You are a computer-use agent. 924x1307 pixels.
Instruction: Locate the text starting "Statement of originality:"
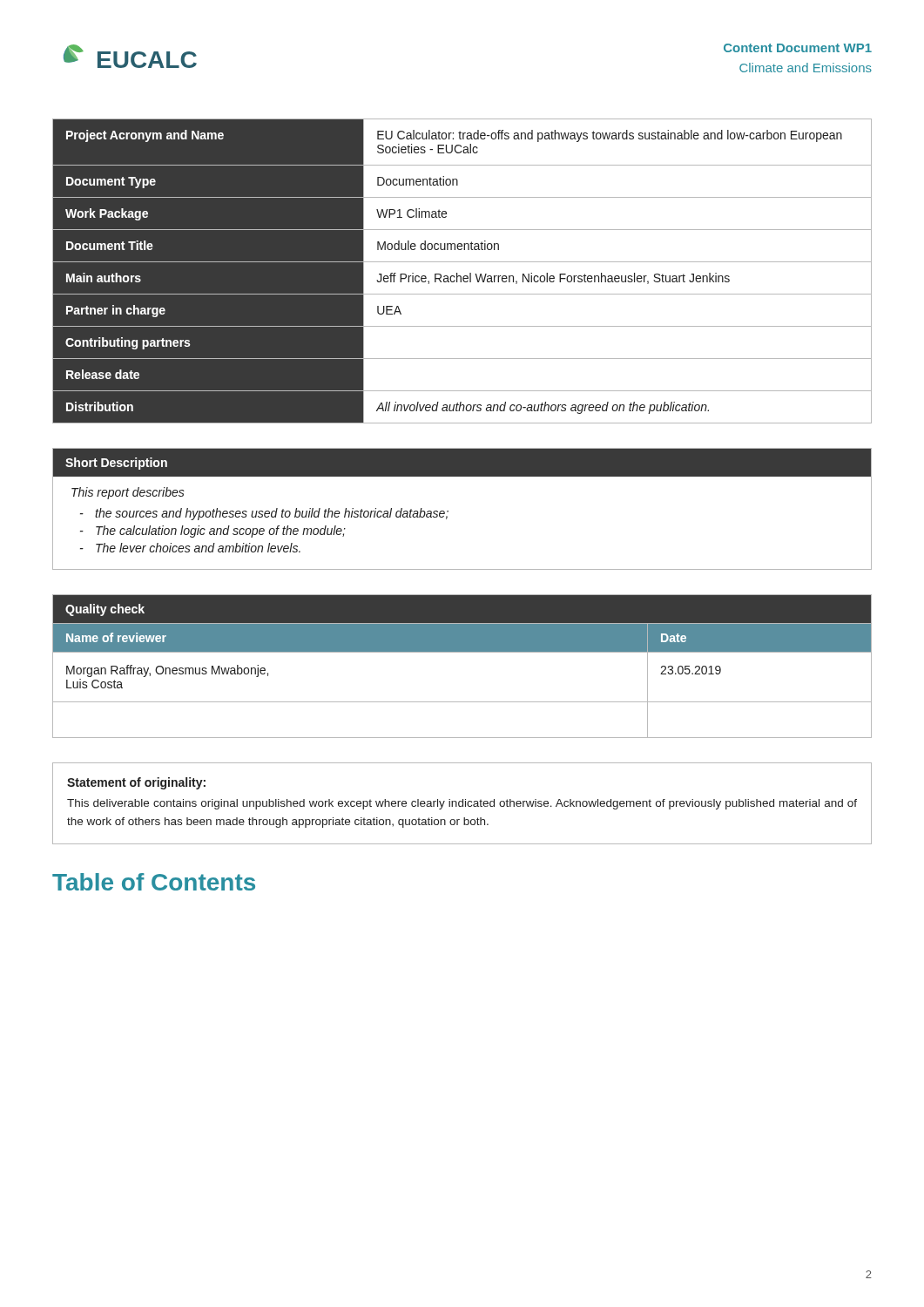tap(462, 803)
